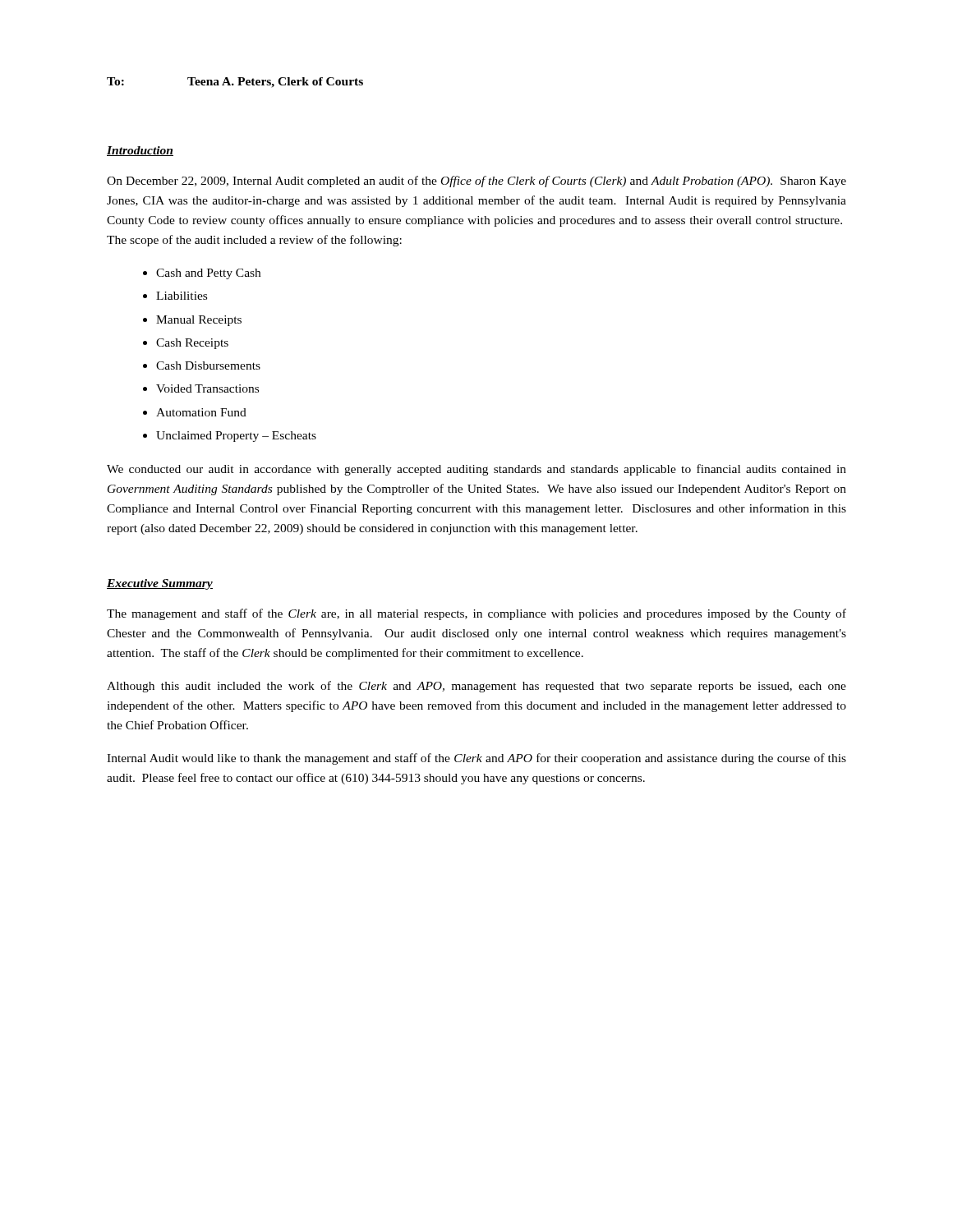Image resolution: width=953 pixels, height=1232 pixels.
Task: Select the list item that reads "Cash and Petty"
Action: pos(209,272)
